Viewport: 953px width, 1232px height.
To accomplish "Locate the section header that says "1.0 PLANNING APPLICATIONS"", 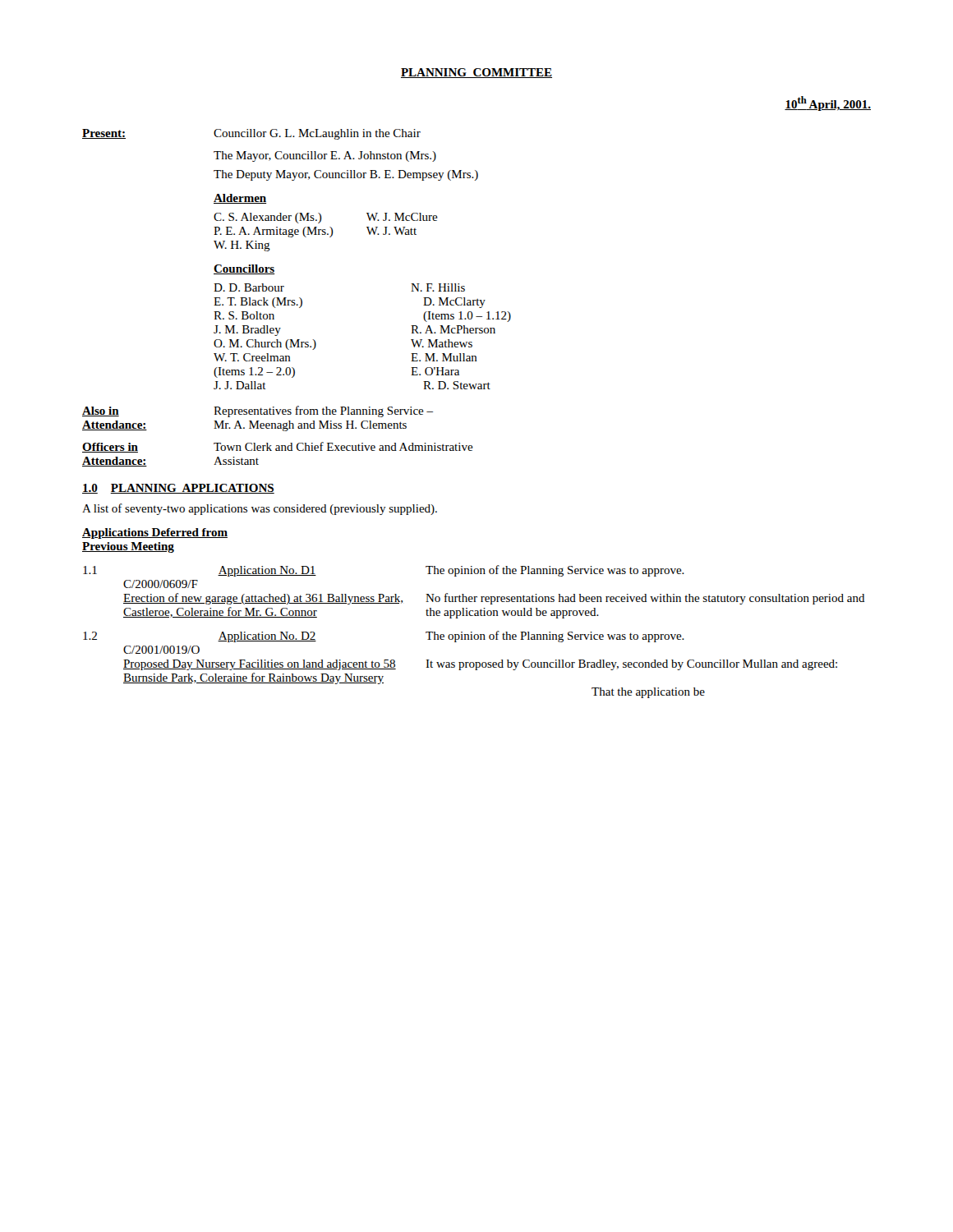I will tap(178, 488).
